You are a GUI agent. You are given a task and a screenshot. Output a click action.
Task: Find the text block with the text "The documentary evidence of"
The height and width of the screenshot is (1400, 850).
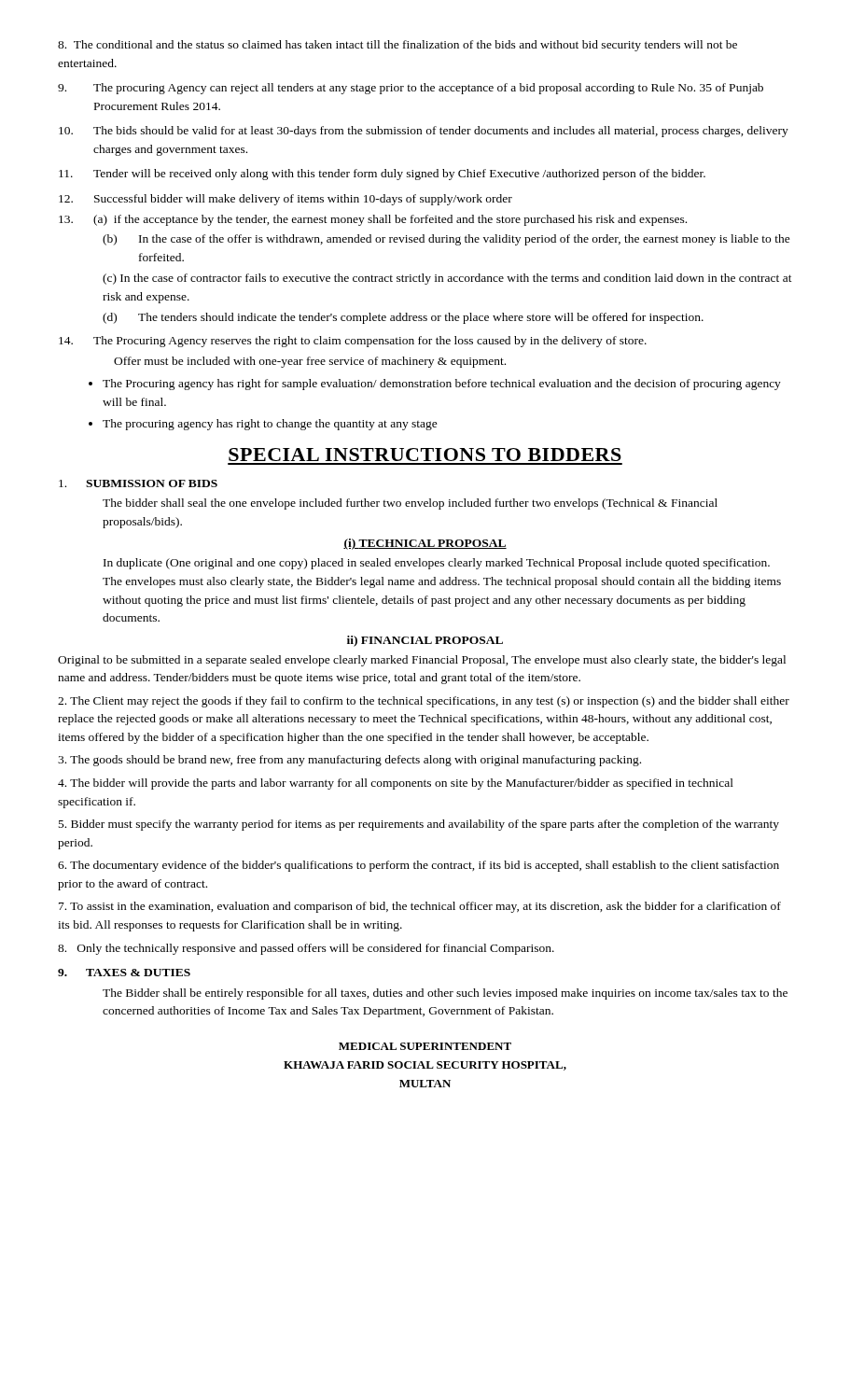tap(419, 874)
